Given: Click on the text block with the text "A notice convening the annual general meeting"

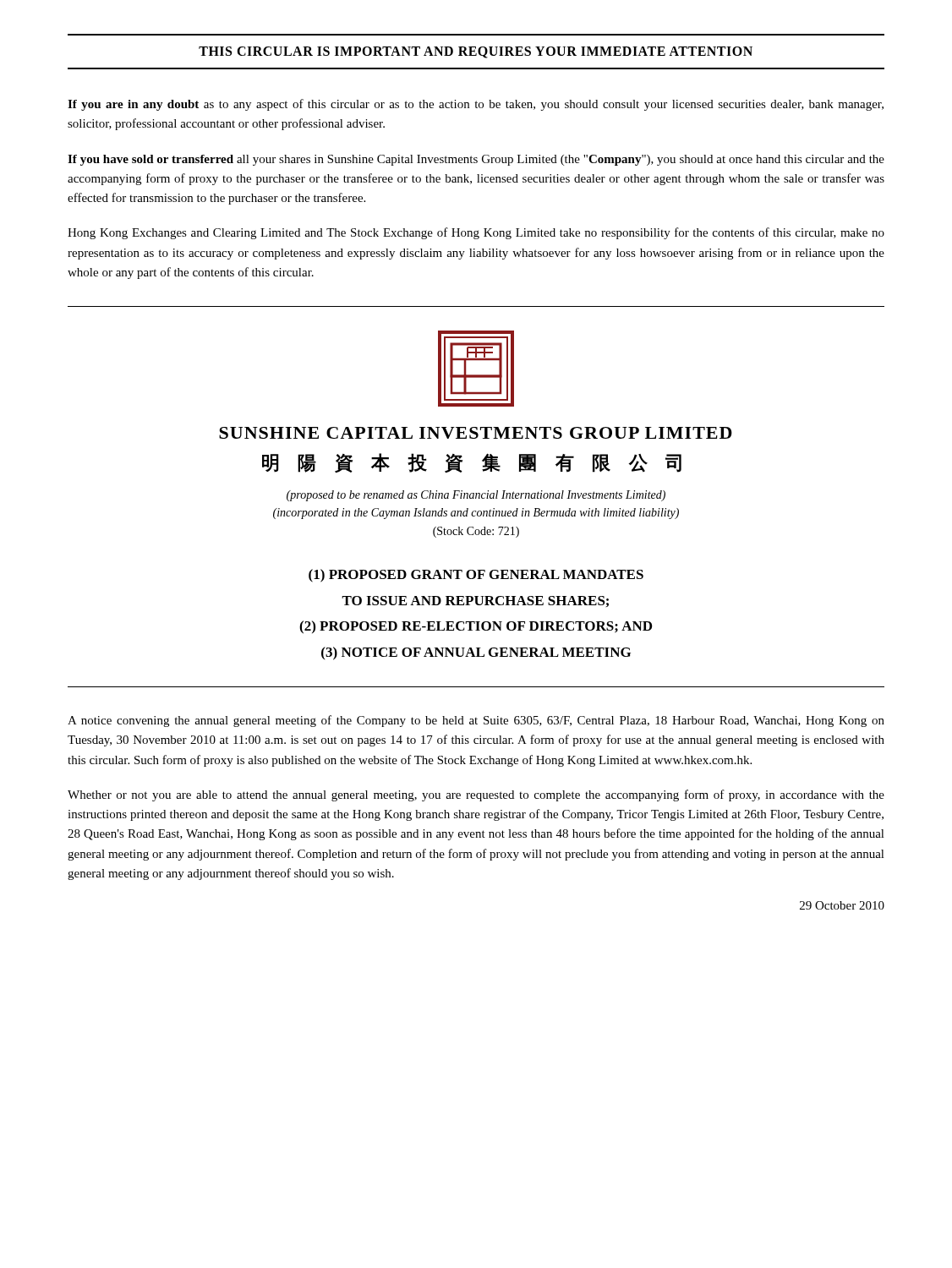Looking at the screenshot, I should point(476,740).
